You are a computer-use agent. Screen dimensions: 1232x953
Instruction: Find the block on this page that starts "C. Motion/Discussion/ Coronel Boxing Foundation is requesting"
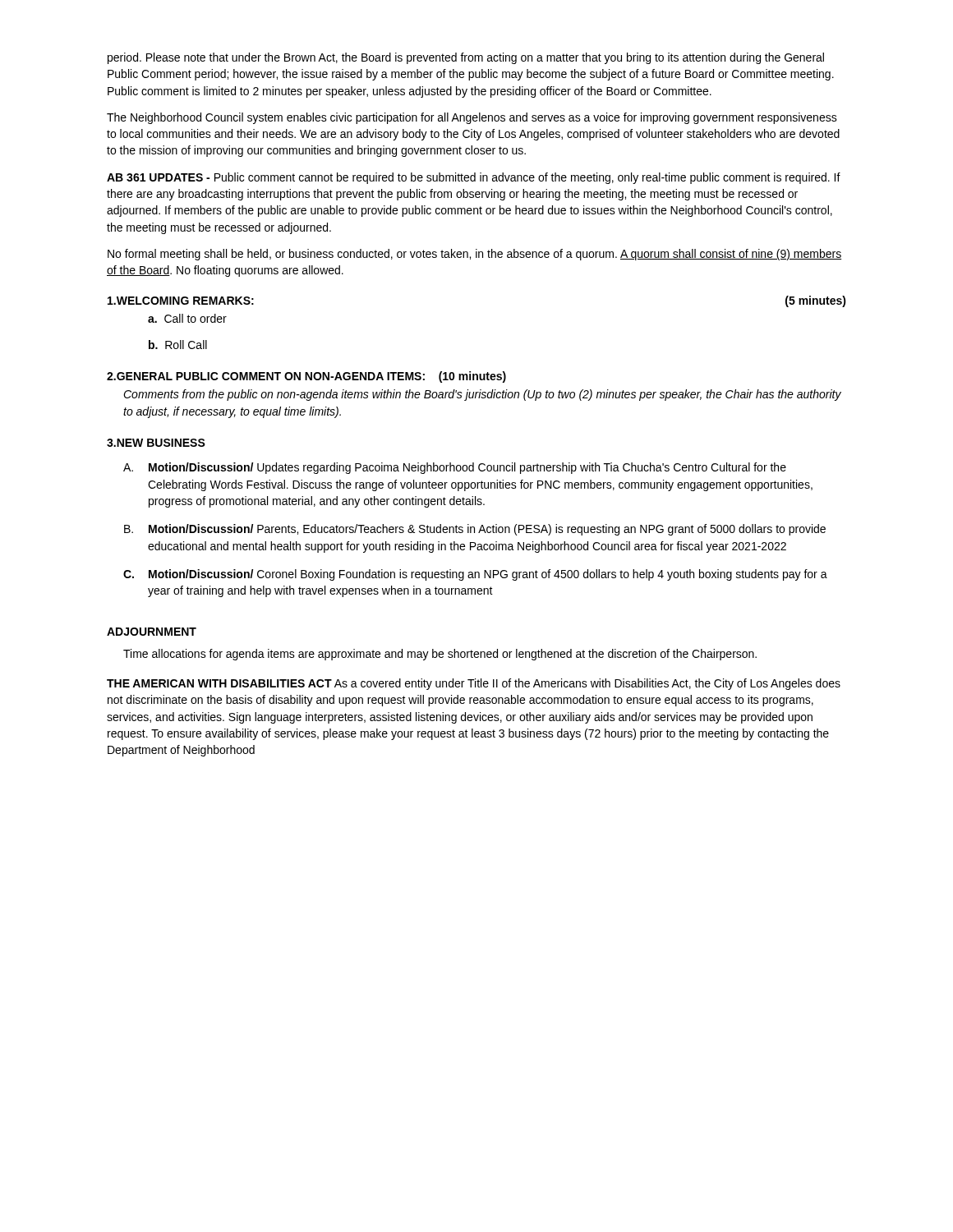[485, 582]
